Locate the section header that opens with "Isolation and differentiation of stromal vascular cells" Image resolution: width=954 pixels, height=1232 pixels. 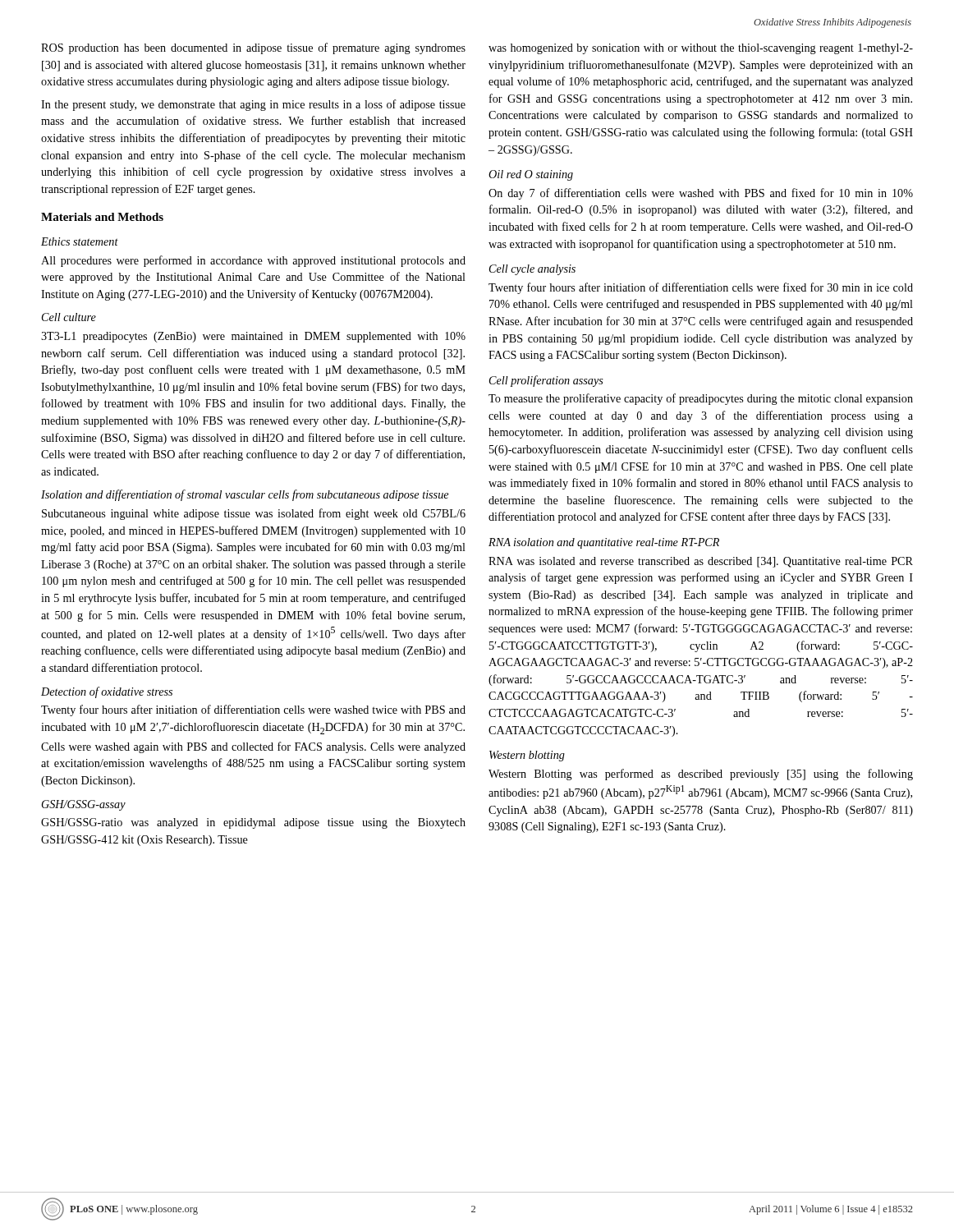tap(245, 495)
